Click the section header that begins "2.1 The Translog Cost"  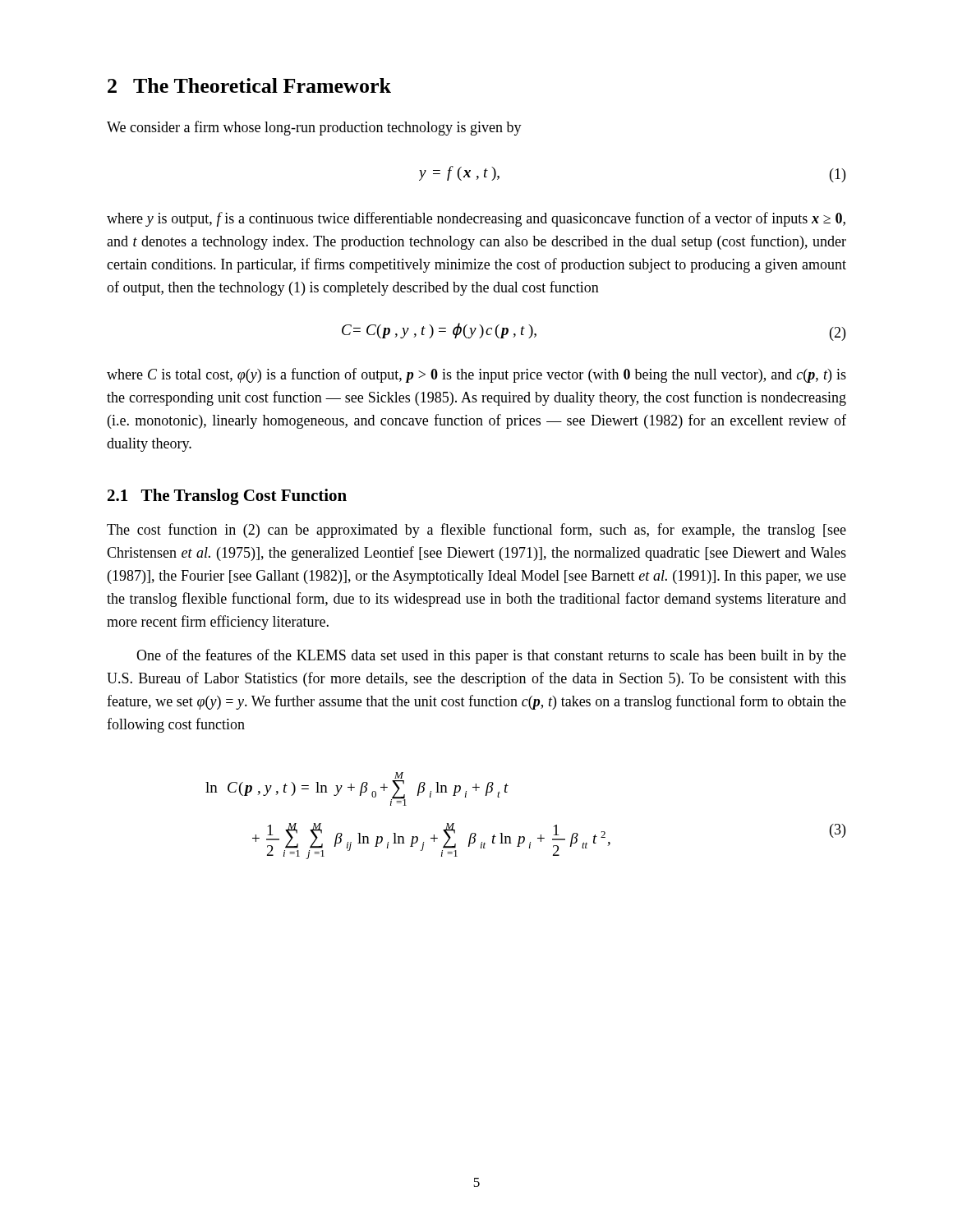227,495
